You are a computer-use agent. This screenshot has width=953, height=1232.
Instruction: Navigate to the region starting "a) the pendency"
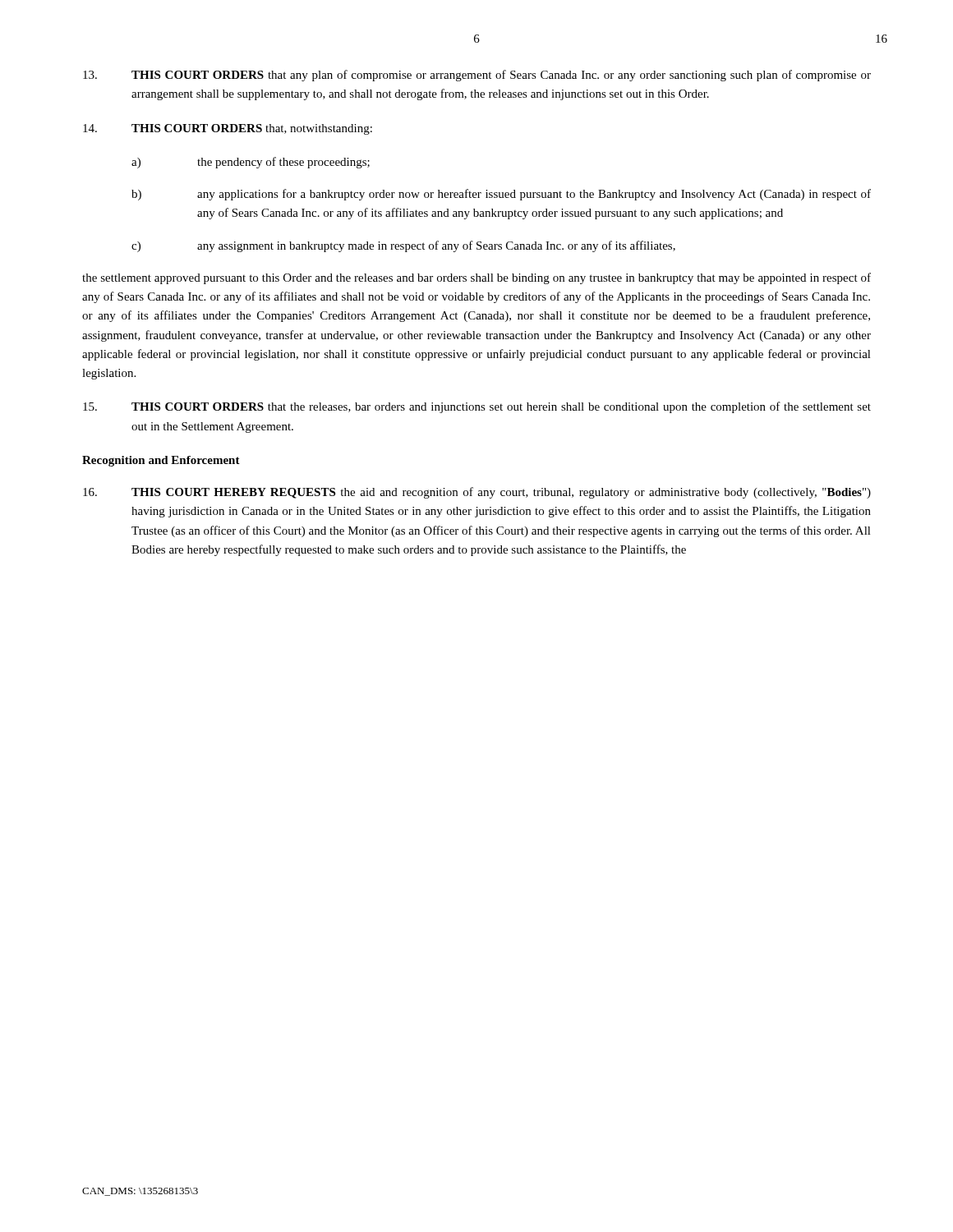[x=251, y=163]
